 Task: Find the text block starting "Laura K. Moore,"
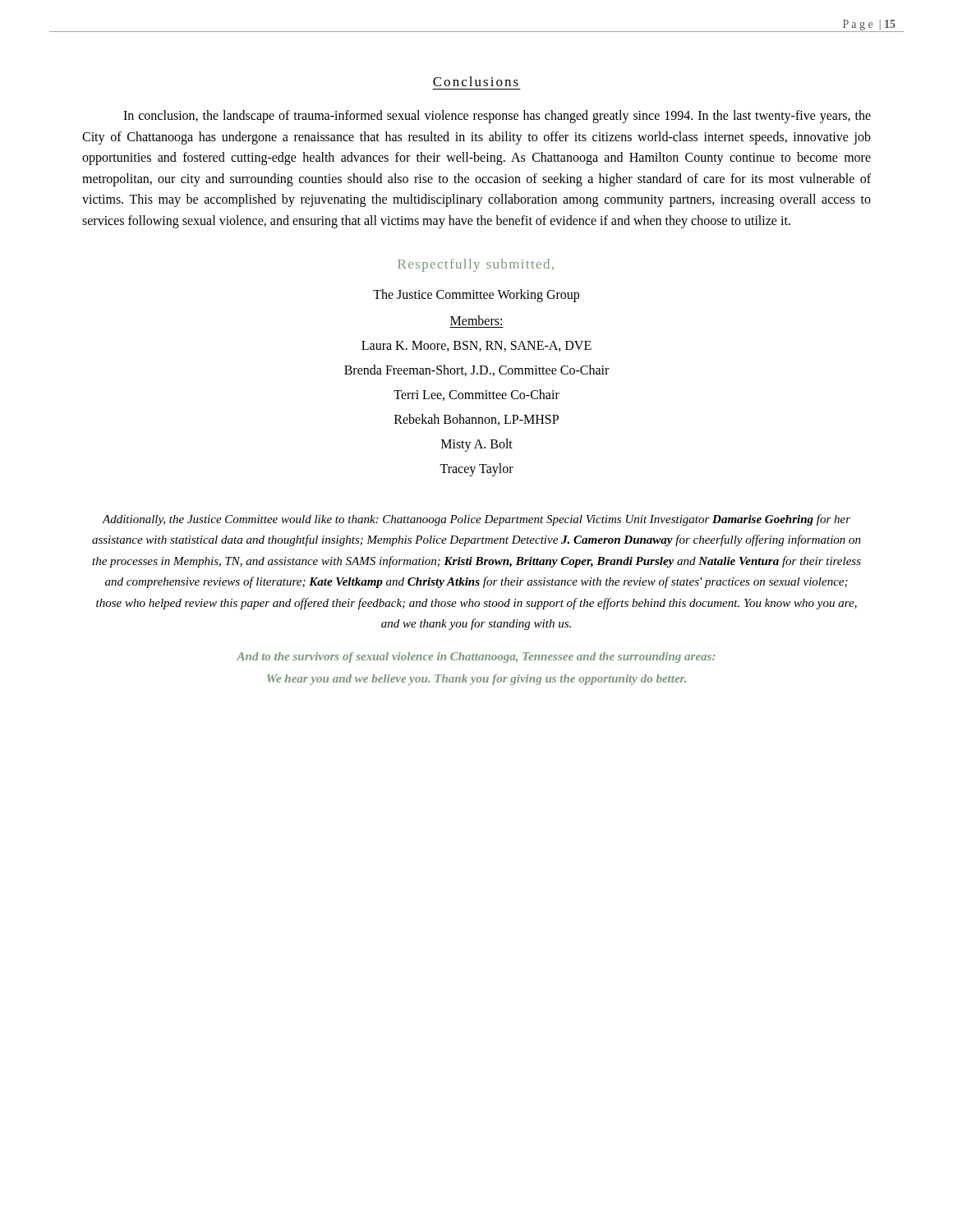[x=476, y=345]
